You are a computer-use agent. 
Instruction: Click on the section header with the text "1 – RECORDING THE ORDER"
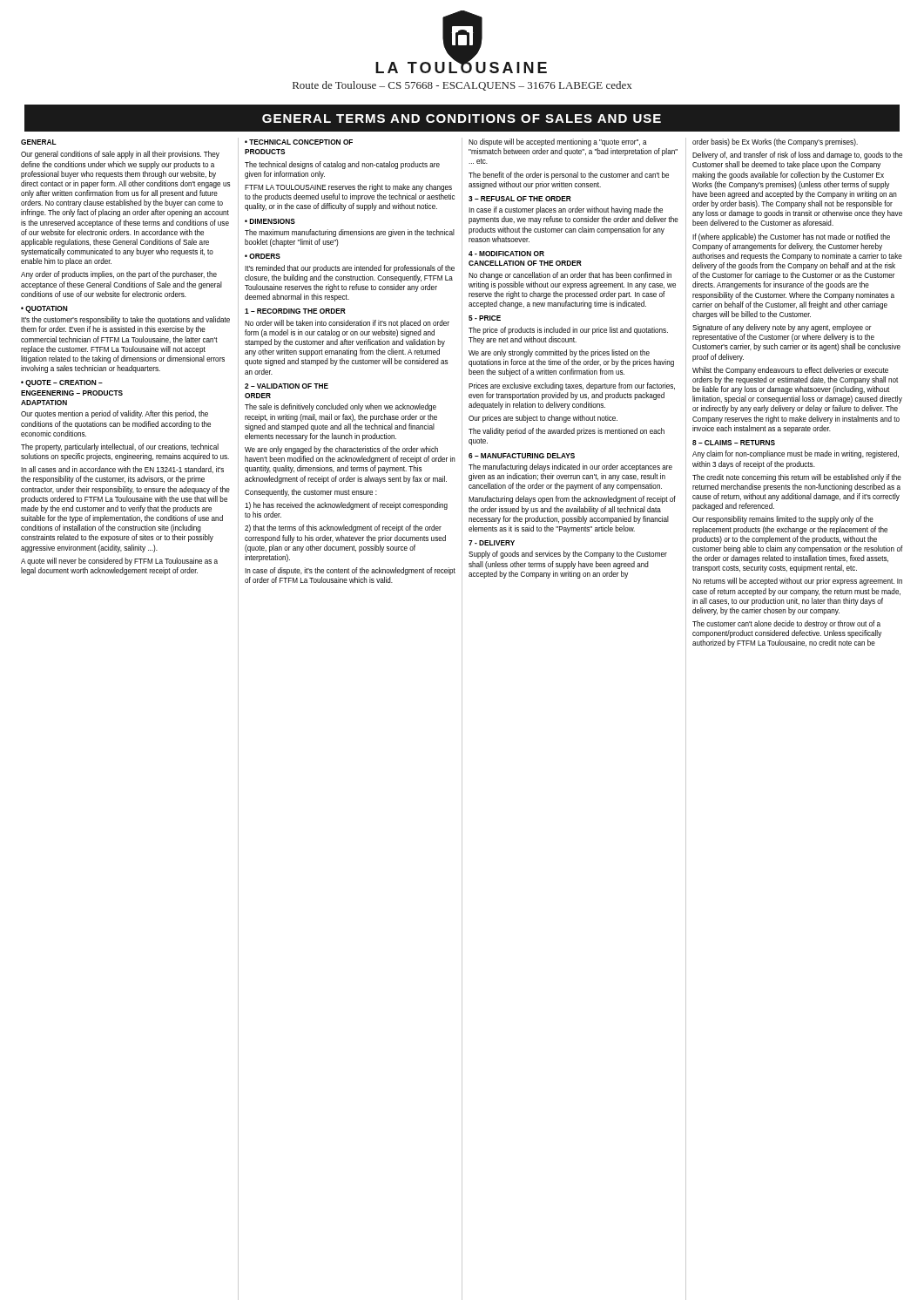click(295, 311)
